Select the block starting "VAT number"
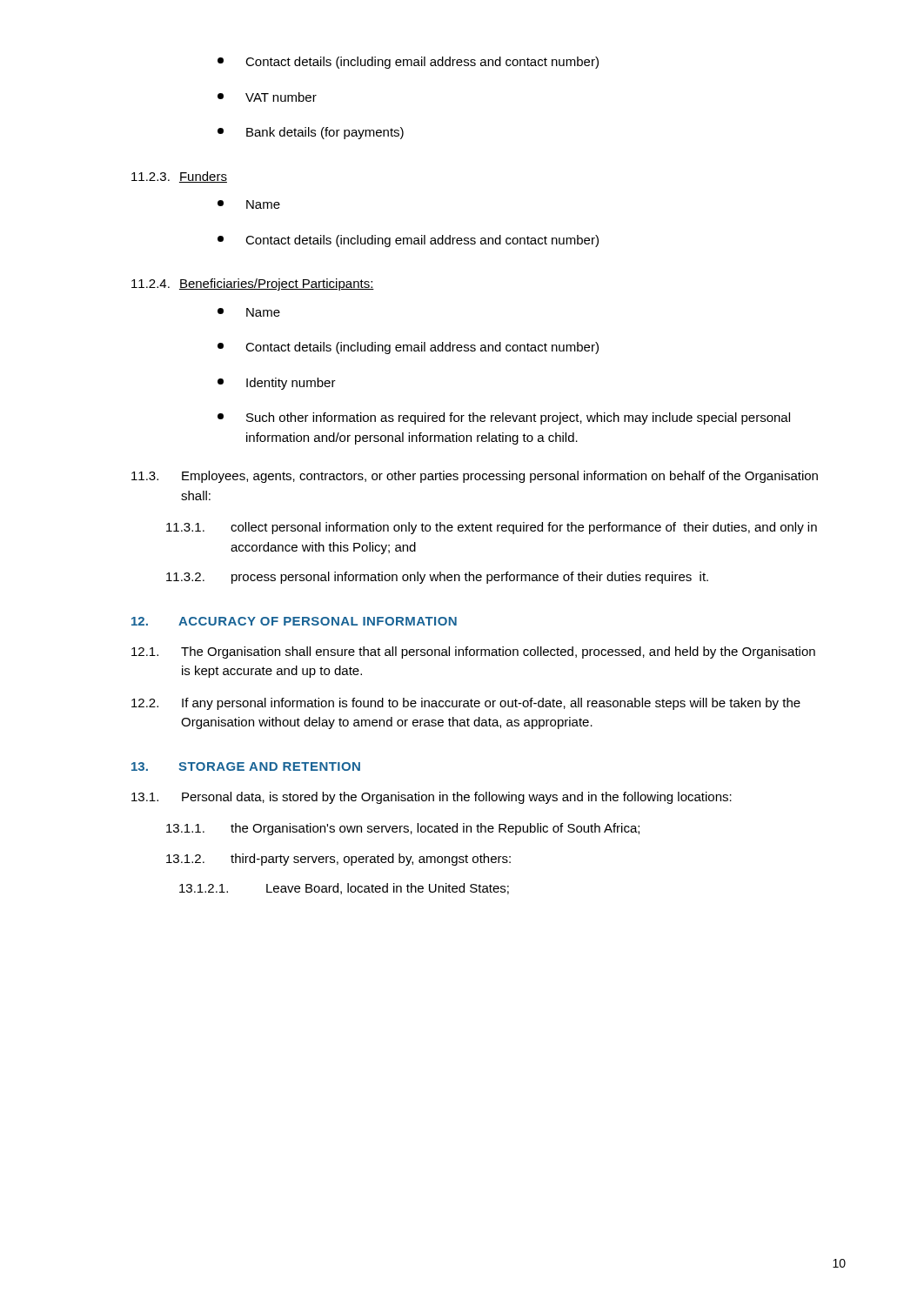The image size is (924, 1305). pos(267,97)
